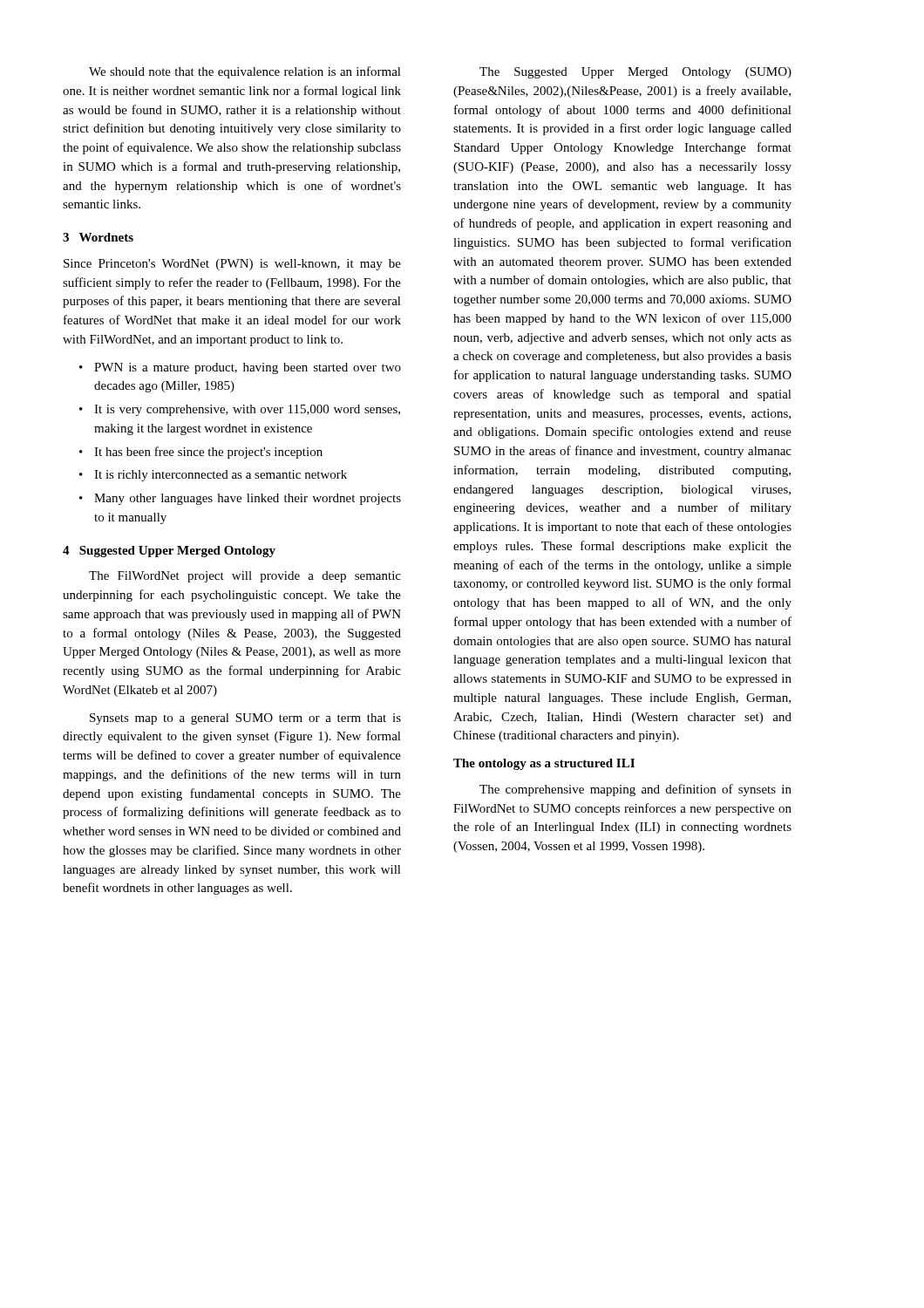This screenshot has height=1308, width=924.
Task: Where does it say "4 Suggested Upper Merged Ontology"?
Action: (x=169, y=550)
